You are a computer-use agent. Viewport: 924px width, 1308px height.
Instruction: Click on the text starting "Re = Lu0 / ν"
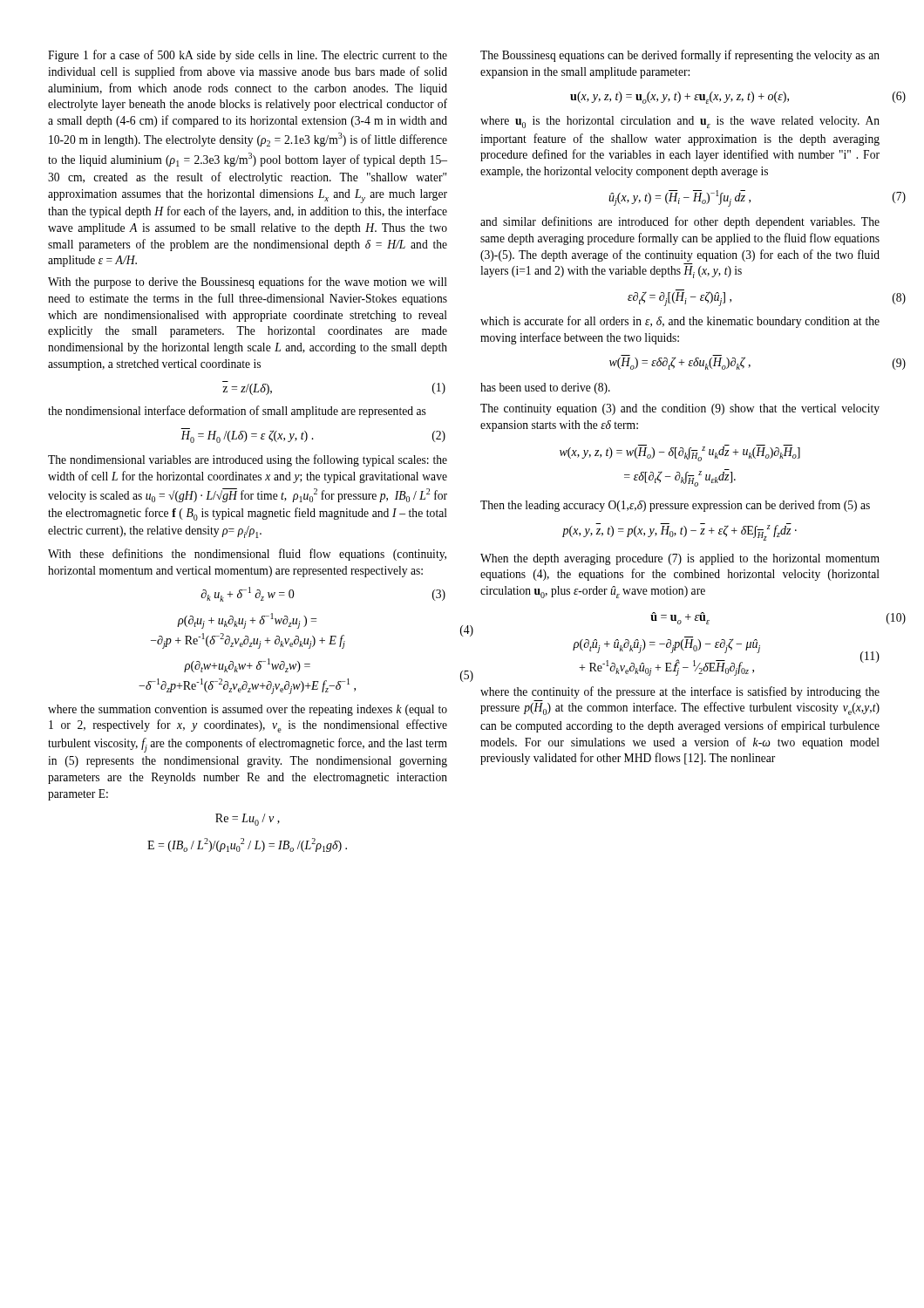(248, 819)
